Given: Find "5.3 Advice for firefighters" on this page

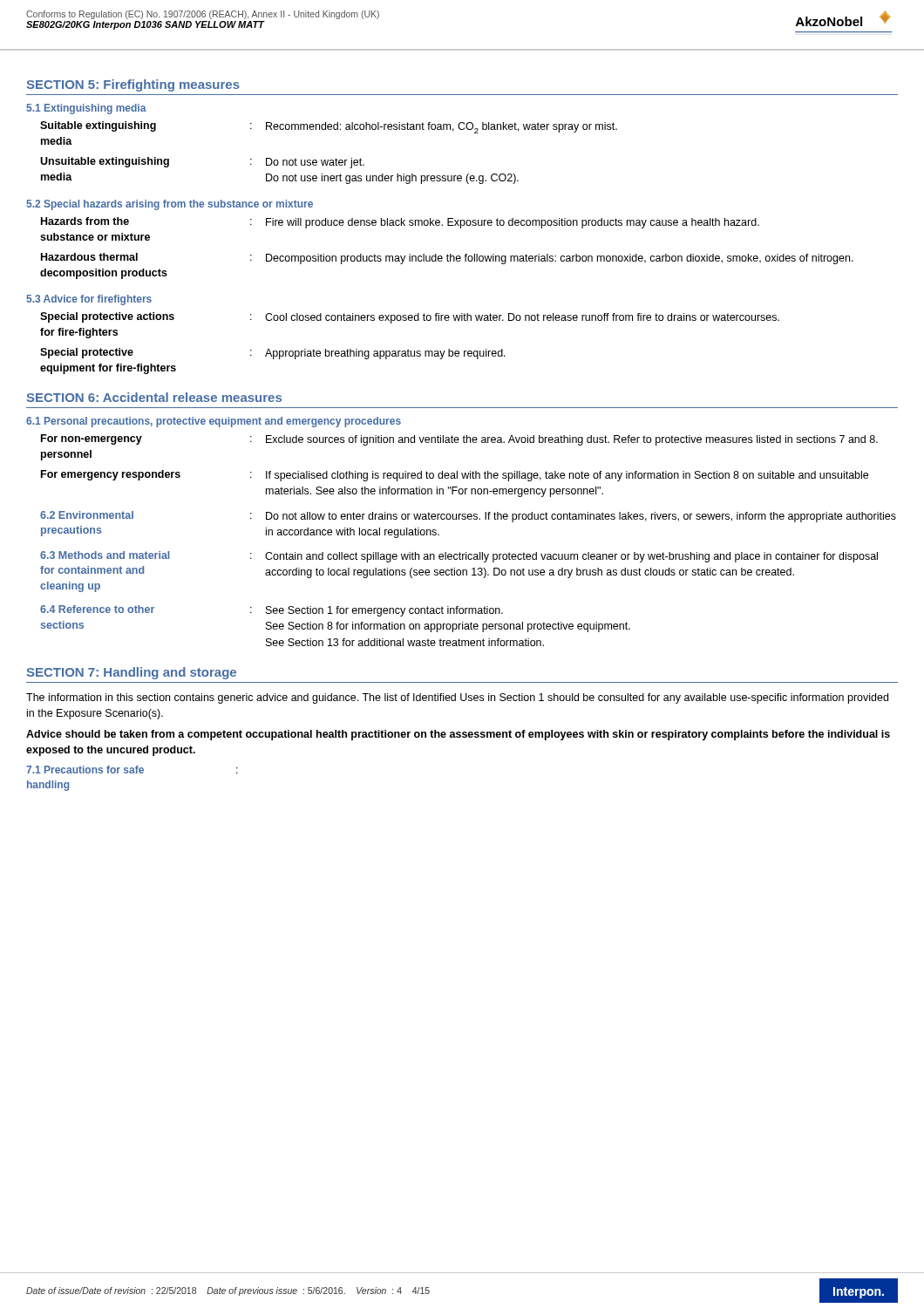Looking at the screenshot, I should click(89, 299).
